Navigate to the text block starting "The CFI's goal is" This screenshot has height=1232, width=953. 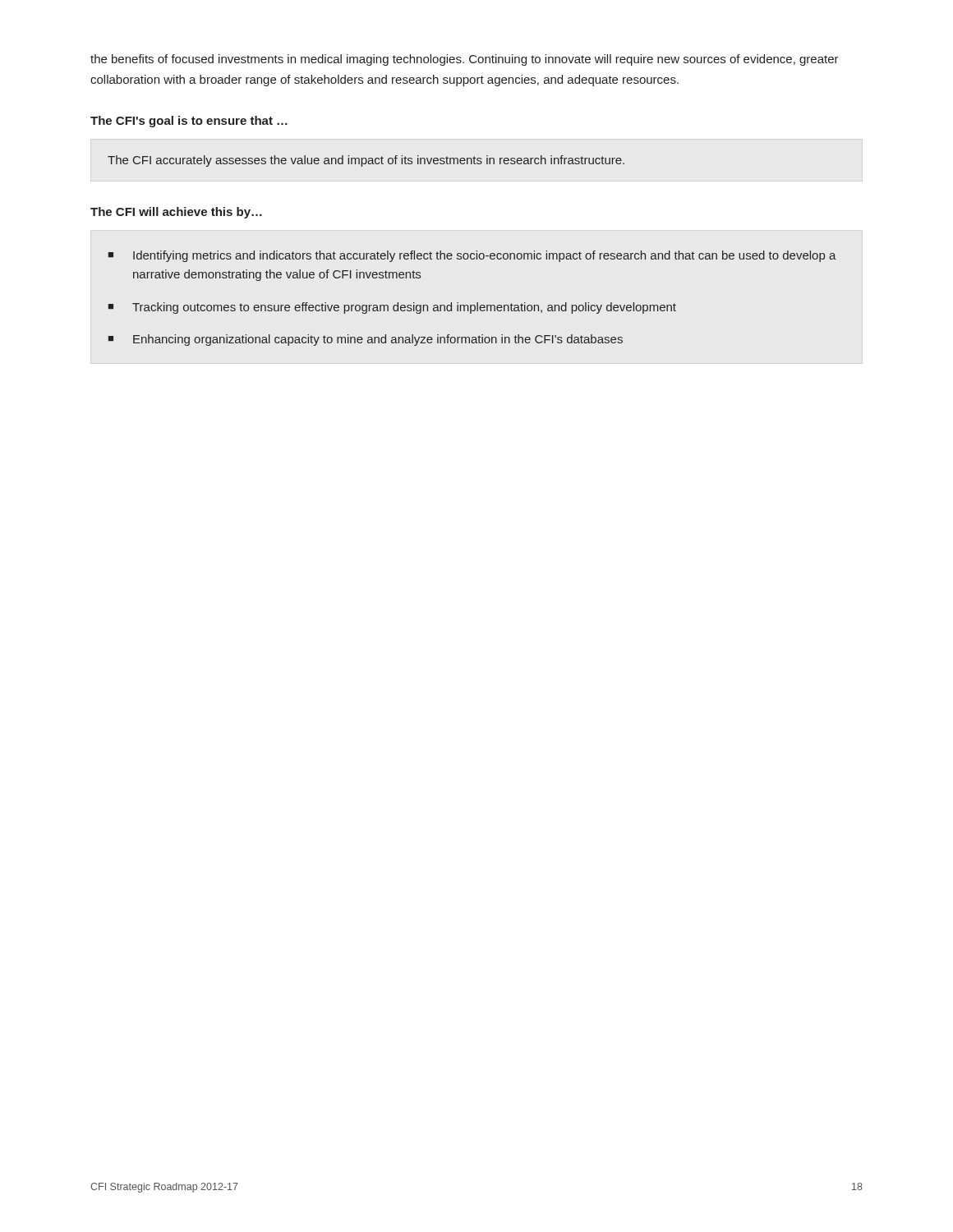coord(189,120)
